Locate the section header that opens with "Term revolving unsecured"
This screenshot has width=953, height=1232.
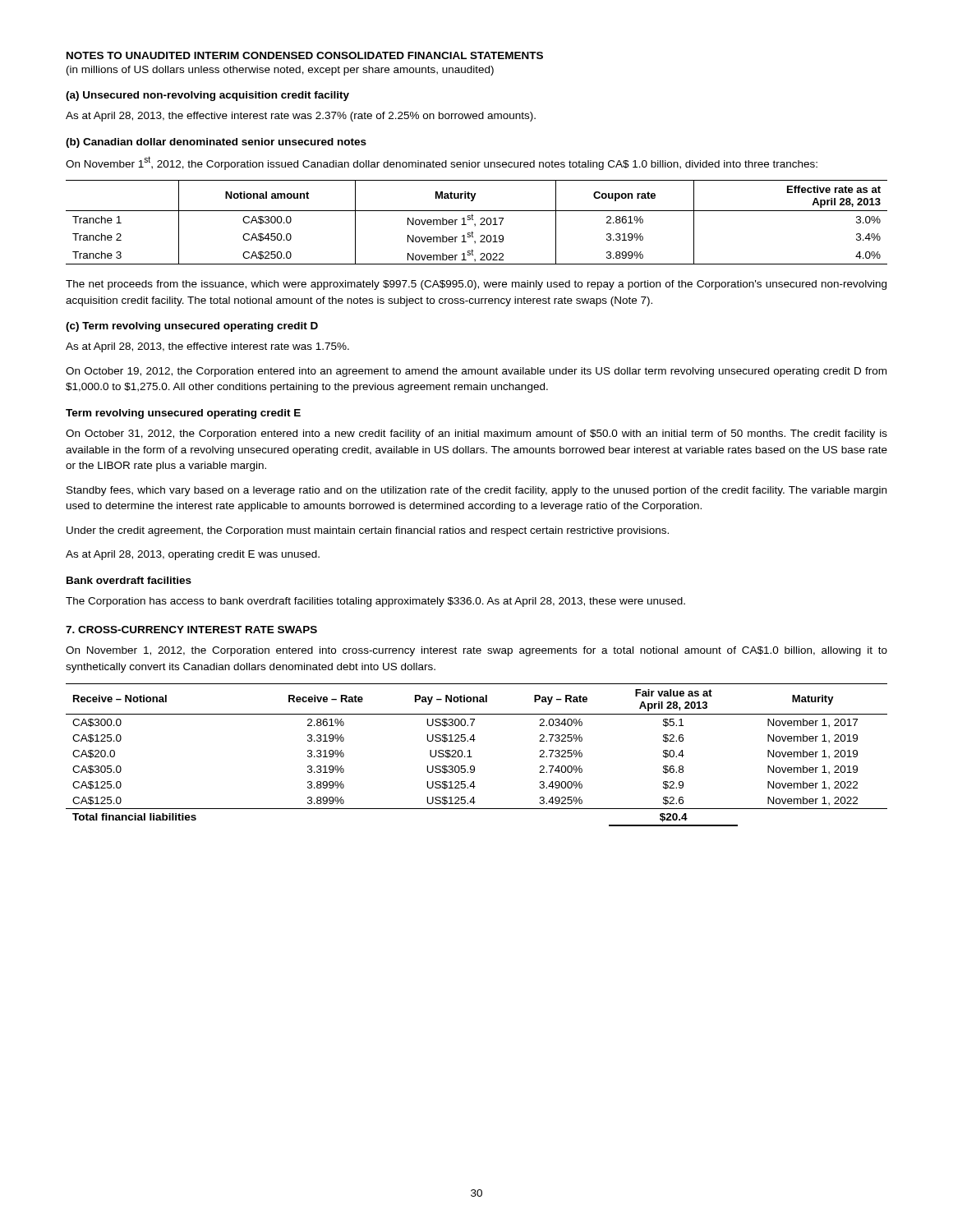click(183, 413)
